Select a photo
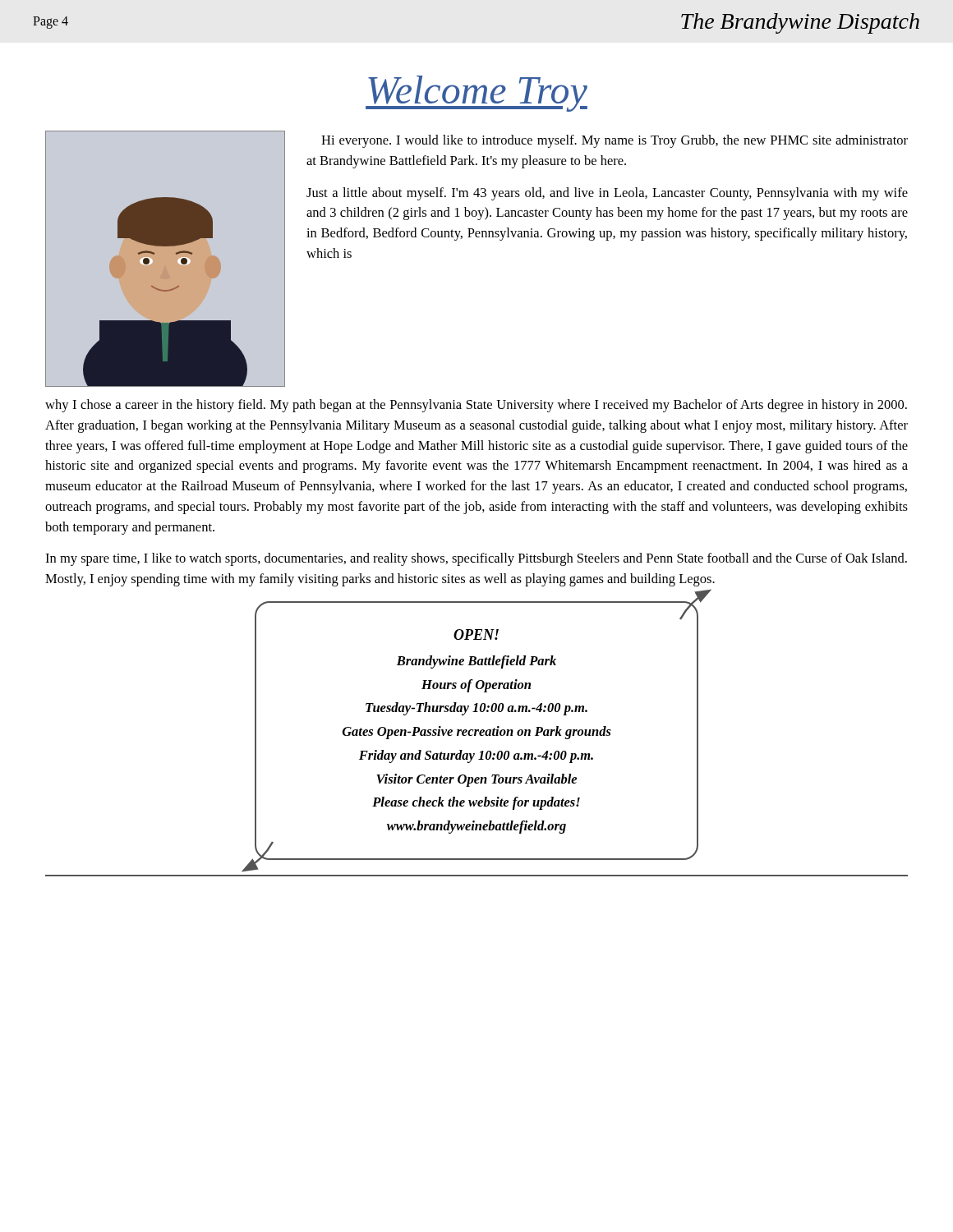The height and width of the screenshot is (1232, 953). tap(164, 259)
